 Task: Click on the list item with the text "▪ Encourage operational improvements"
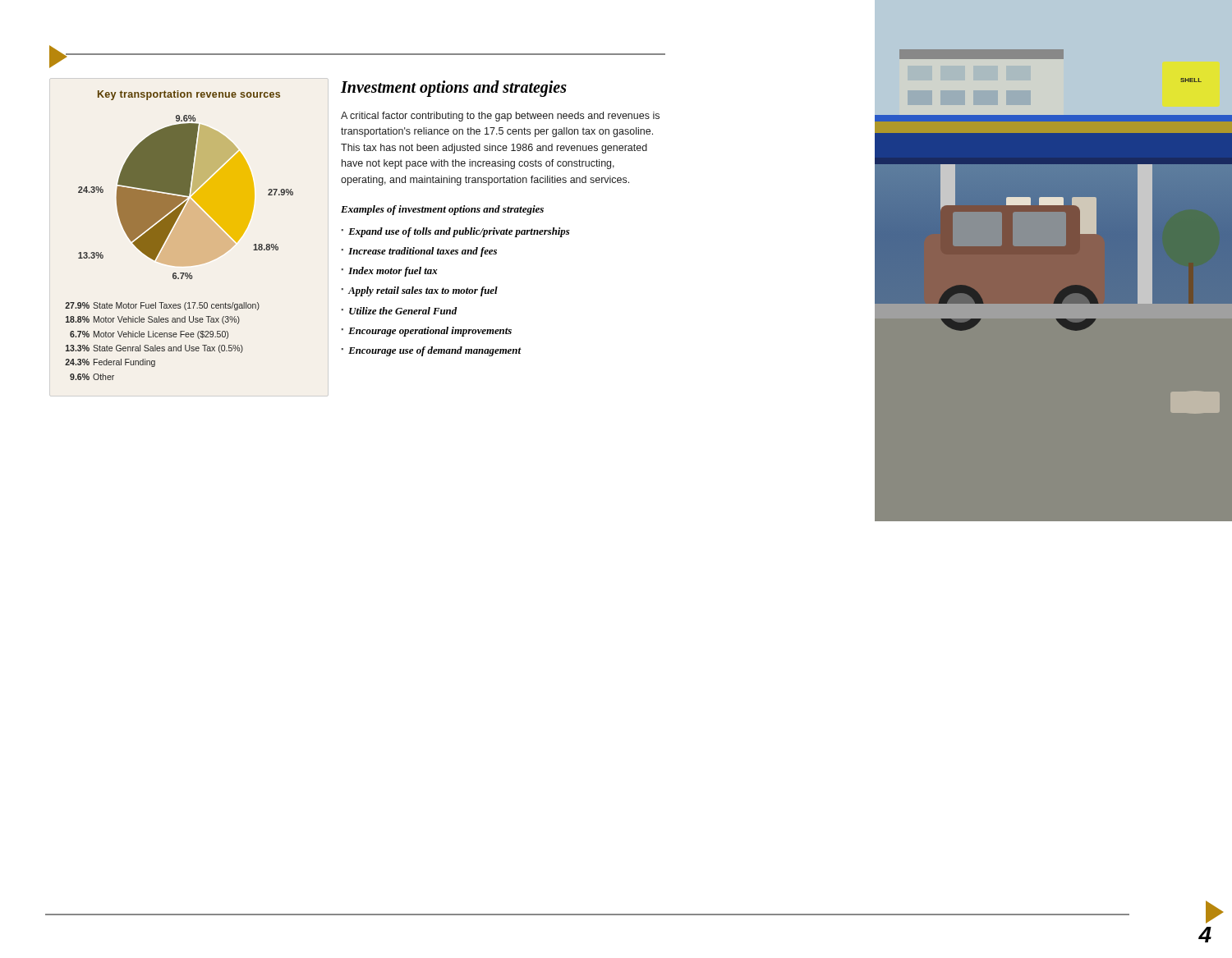tap(501, 331)
